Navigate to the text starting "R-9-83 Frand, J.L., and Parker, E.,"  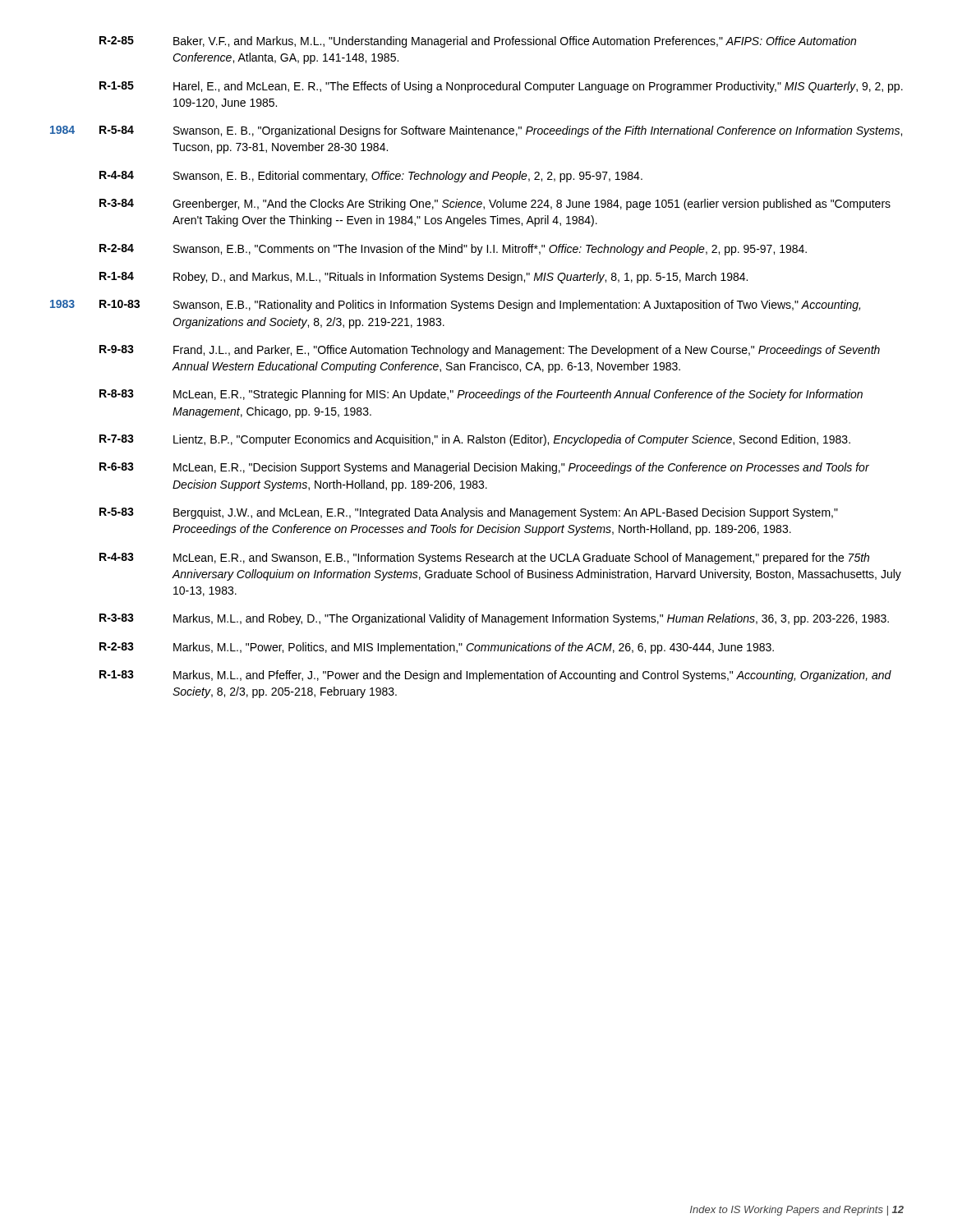476,358
